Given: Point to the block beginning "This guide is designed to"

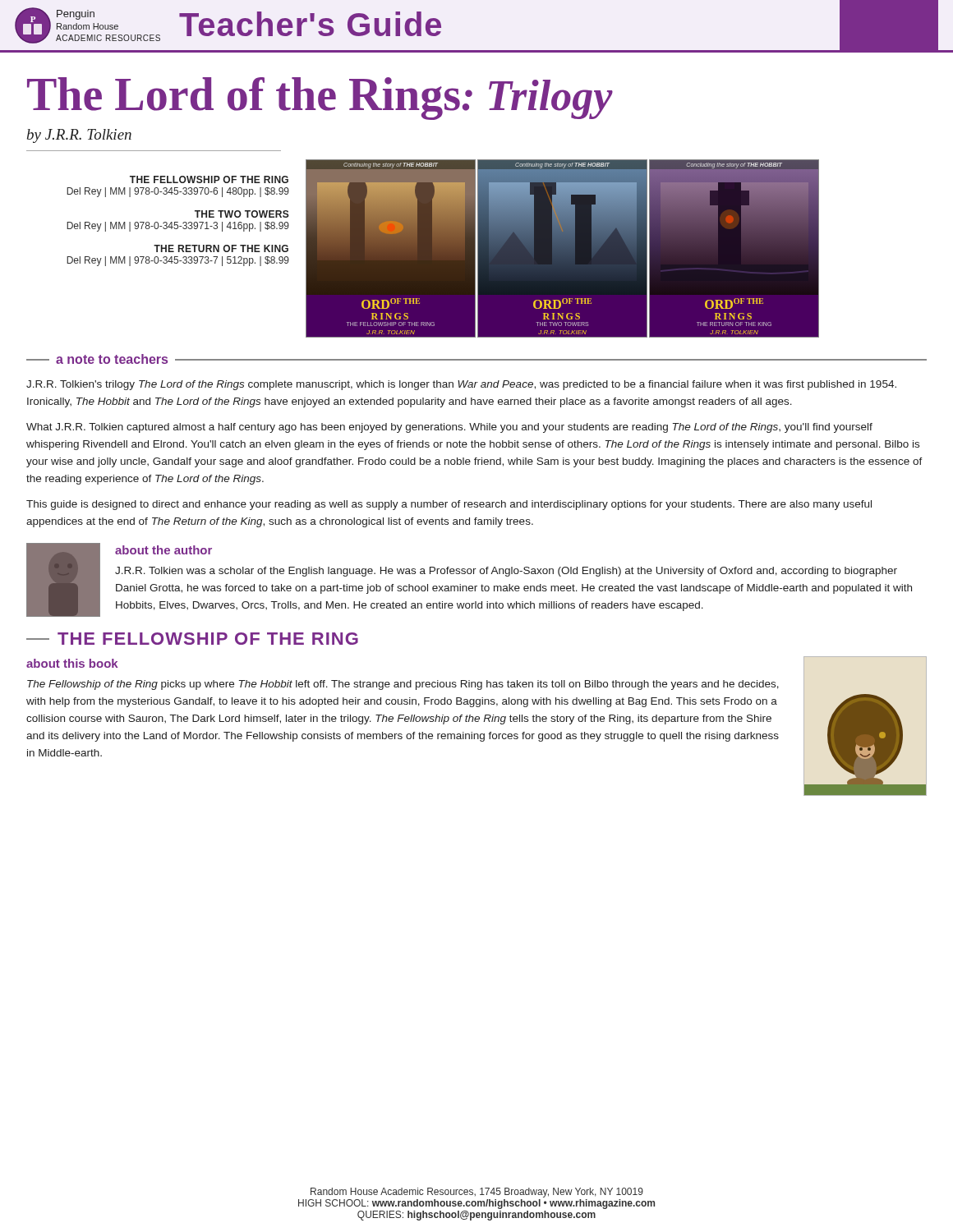Looking at the screenshot, I should 449,513.
